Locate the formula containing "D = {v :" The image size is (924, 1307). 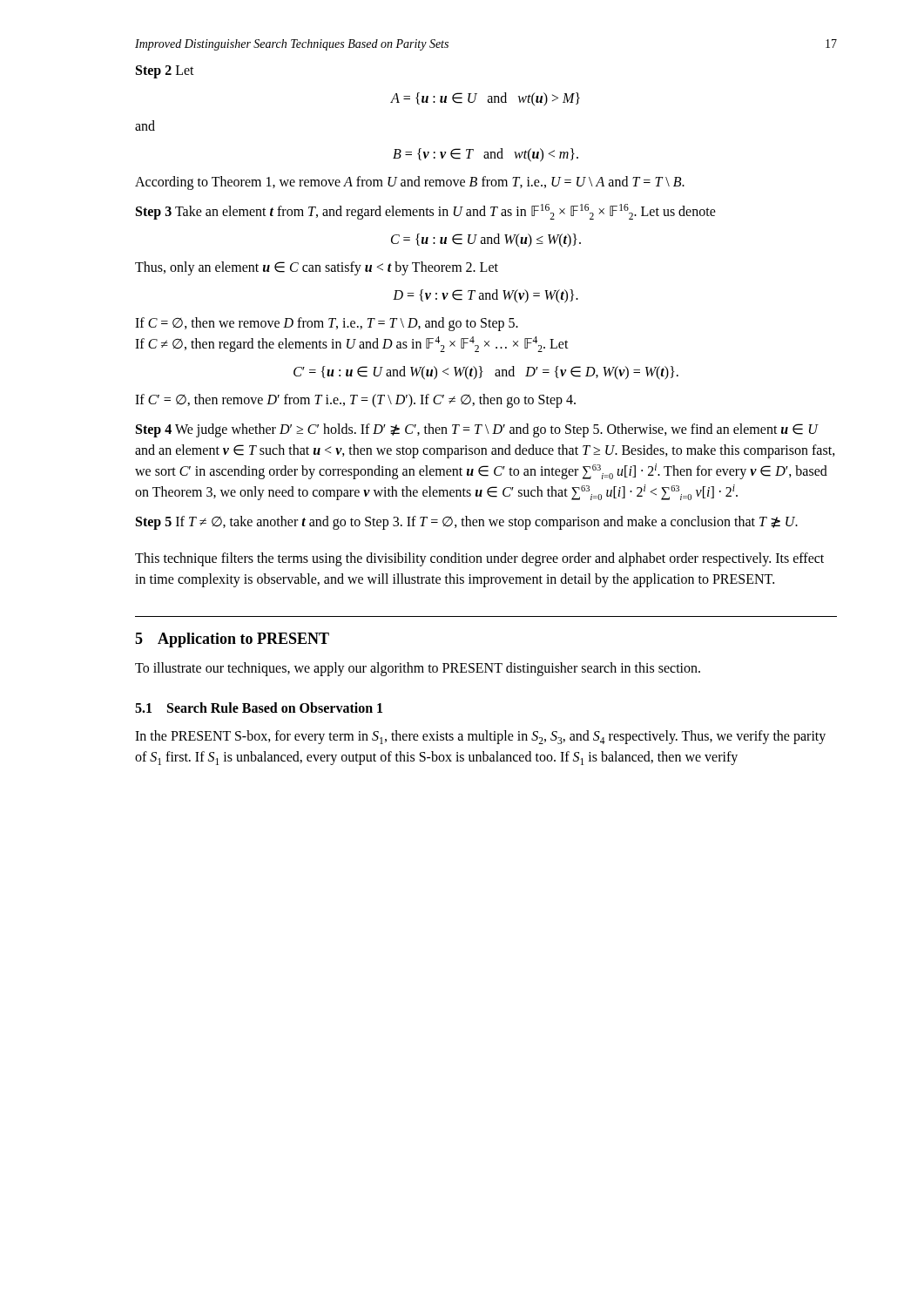(x=486, y=295)
